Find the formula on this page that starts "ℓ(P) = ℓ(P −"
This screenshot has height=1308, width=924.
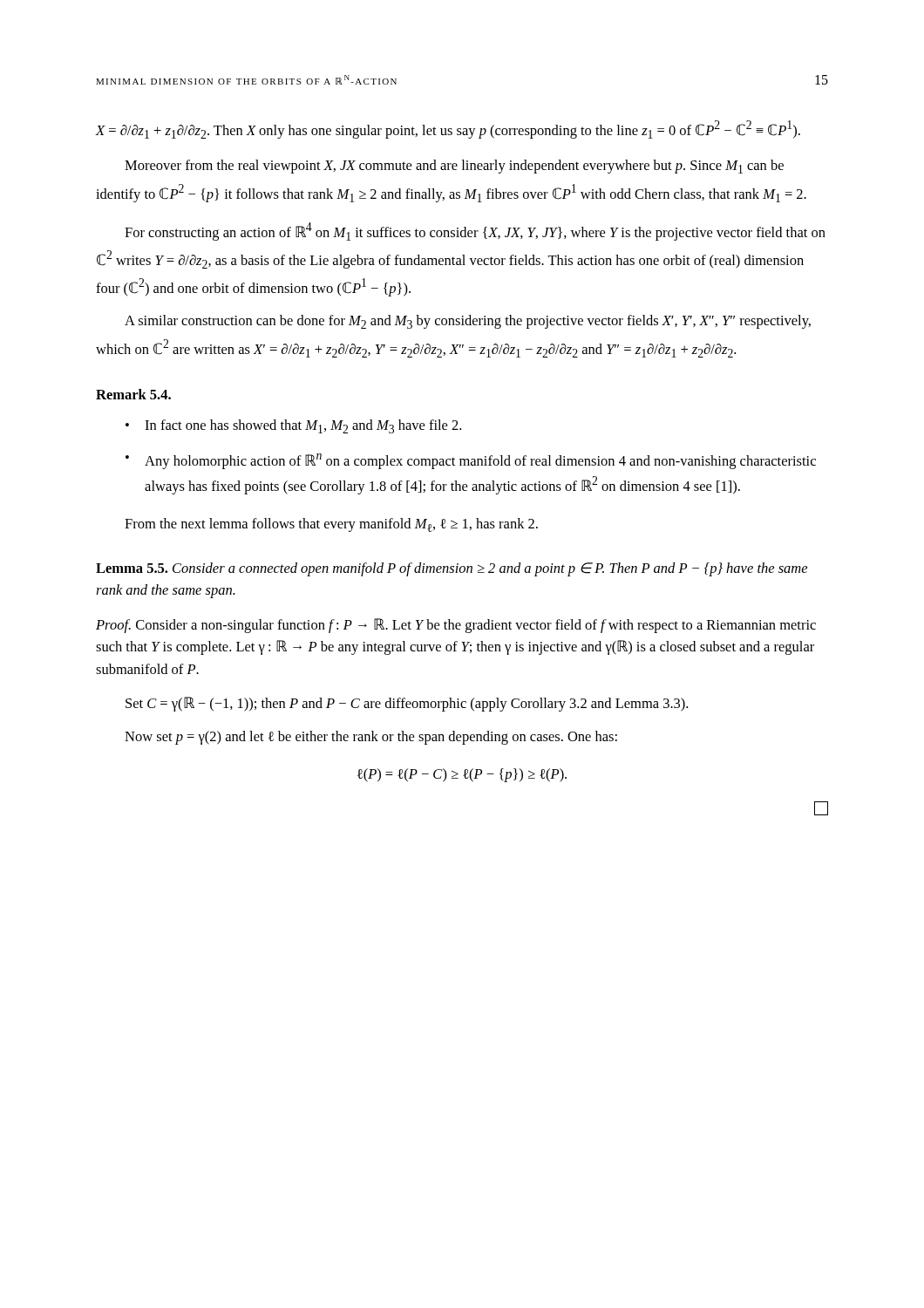[x=462, y=774]
